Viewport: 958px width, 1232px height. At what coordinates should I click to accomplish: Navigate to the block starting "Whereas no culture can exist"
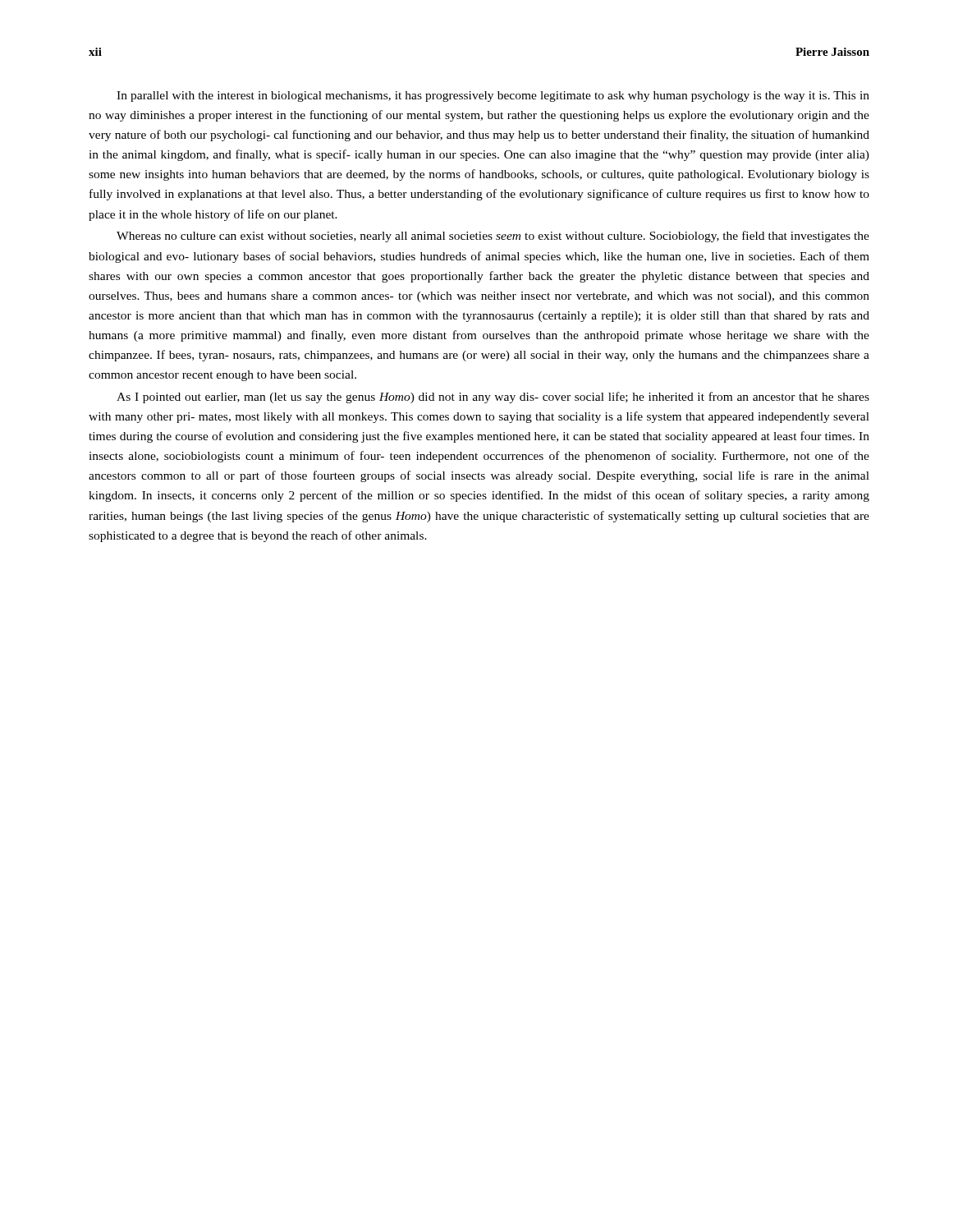479,305
